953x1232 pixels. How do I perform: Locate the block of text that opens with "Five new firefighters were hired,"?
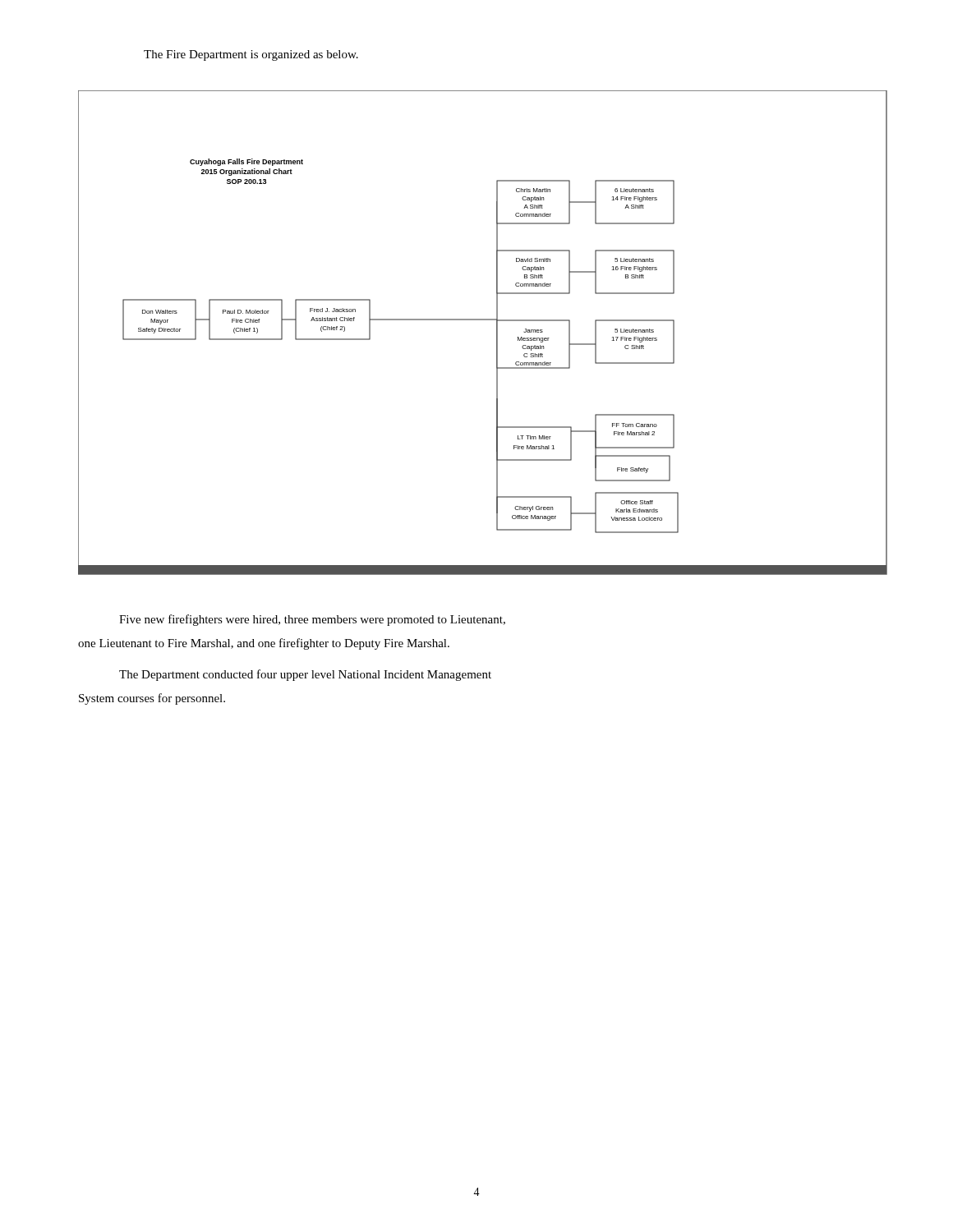(312, 620)
